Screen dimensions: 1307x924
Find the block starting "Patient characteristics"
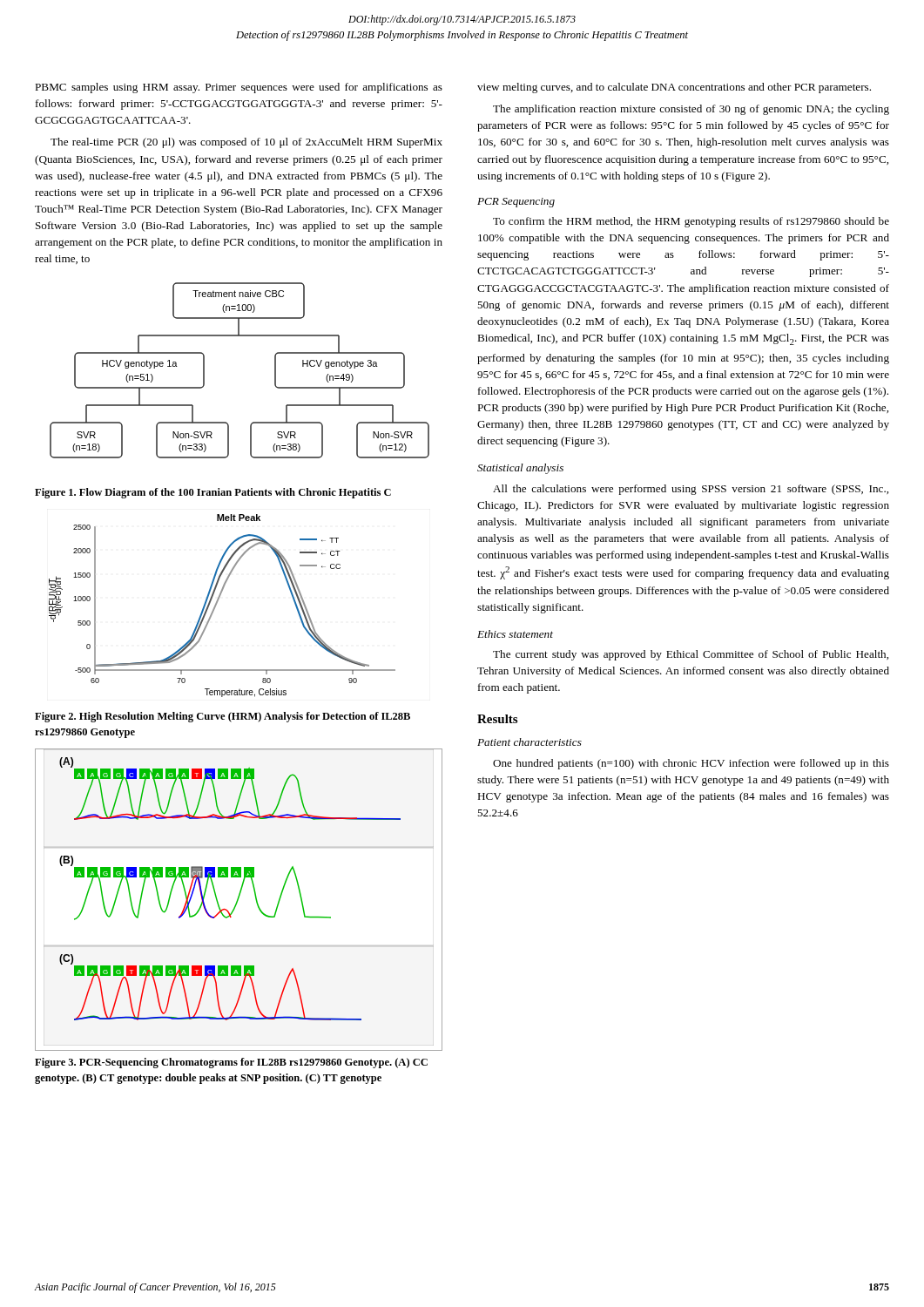(x=529, y=742)
